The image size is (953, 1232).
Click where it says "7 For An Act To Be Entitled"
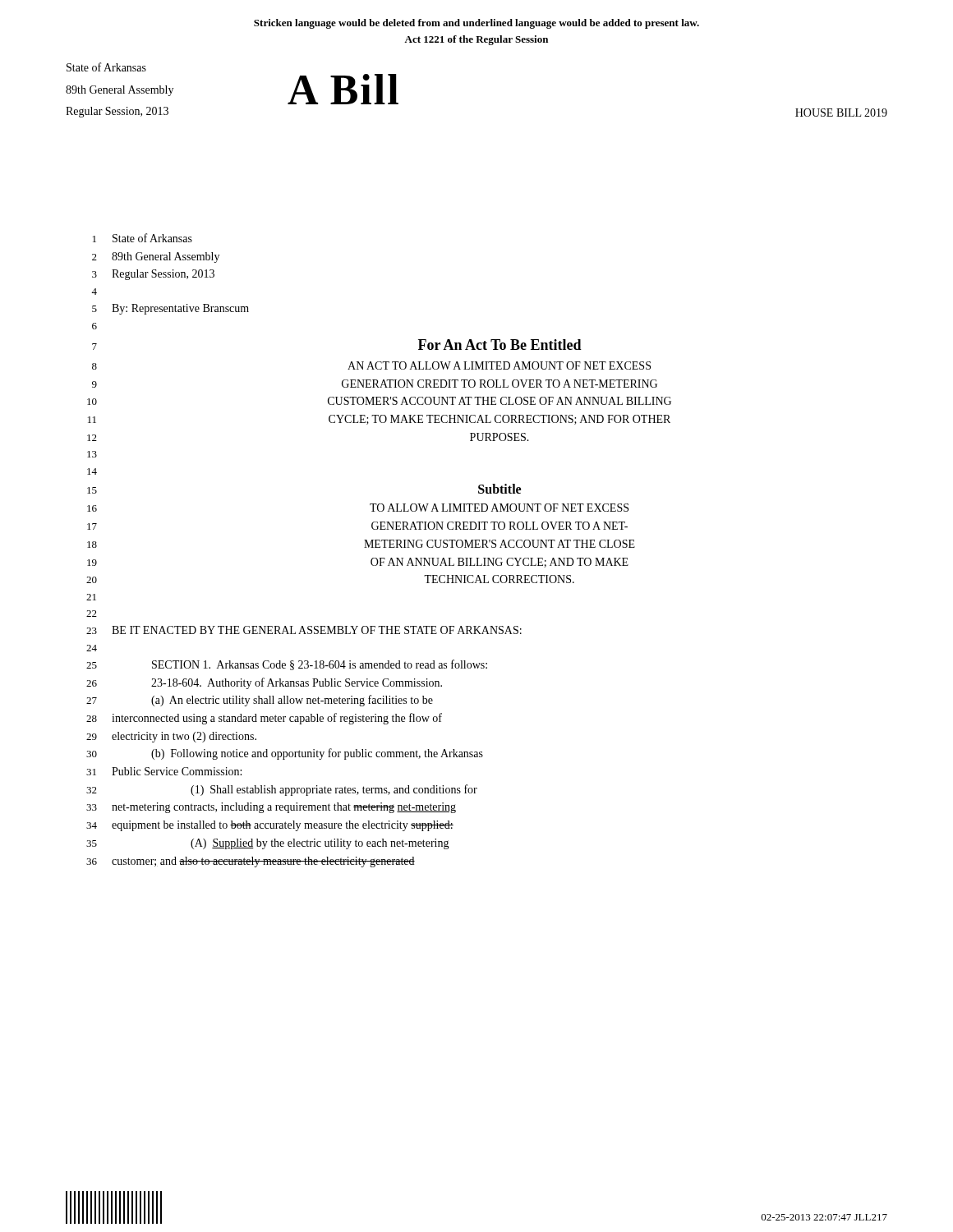pos(476,346)
